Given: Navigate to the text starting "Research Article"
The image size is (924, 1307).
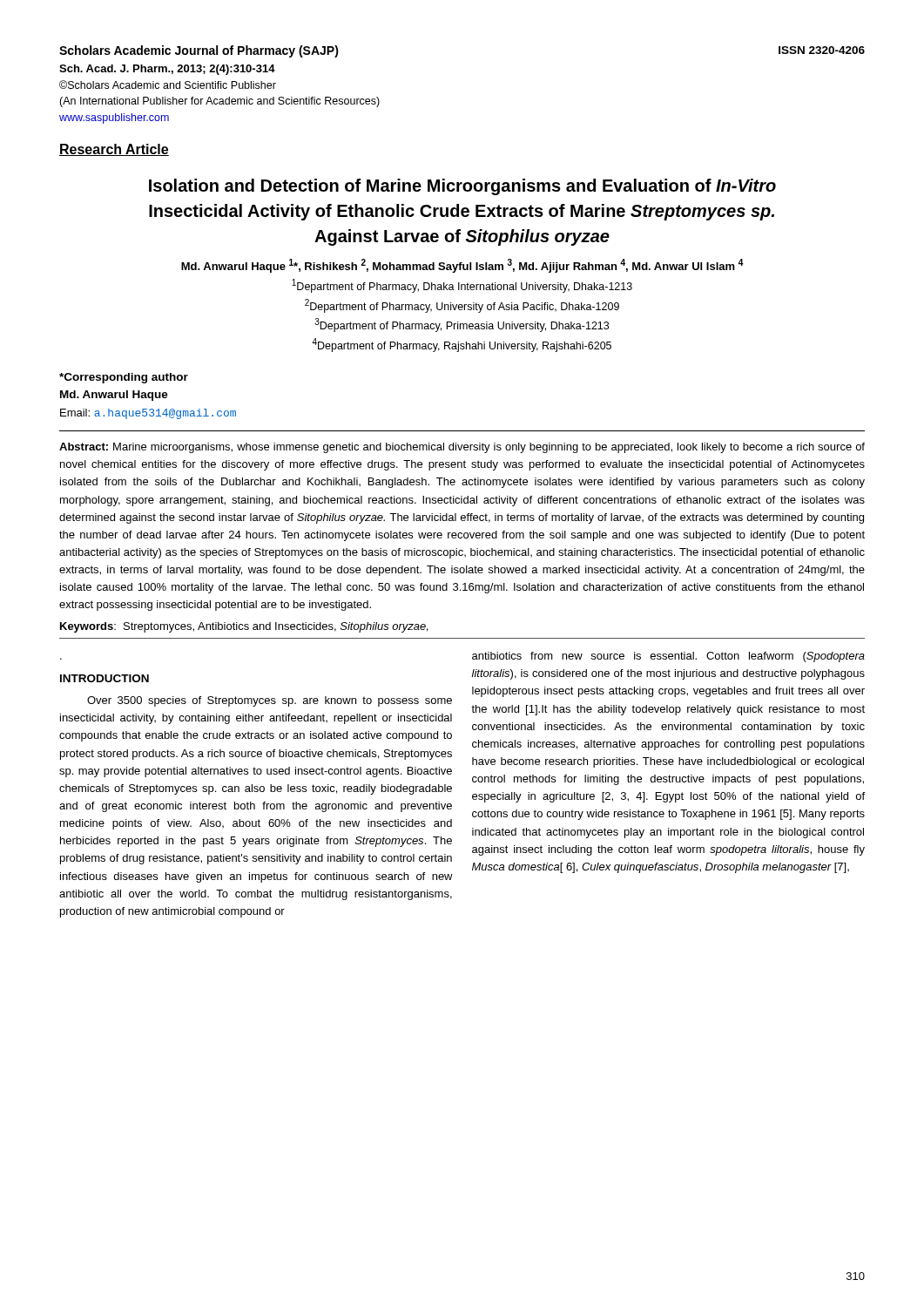Looking at the screenshot, I should [114, 149].
